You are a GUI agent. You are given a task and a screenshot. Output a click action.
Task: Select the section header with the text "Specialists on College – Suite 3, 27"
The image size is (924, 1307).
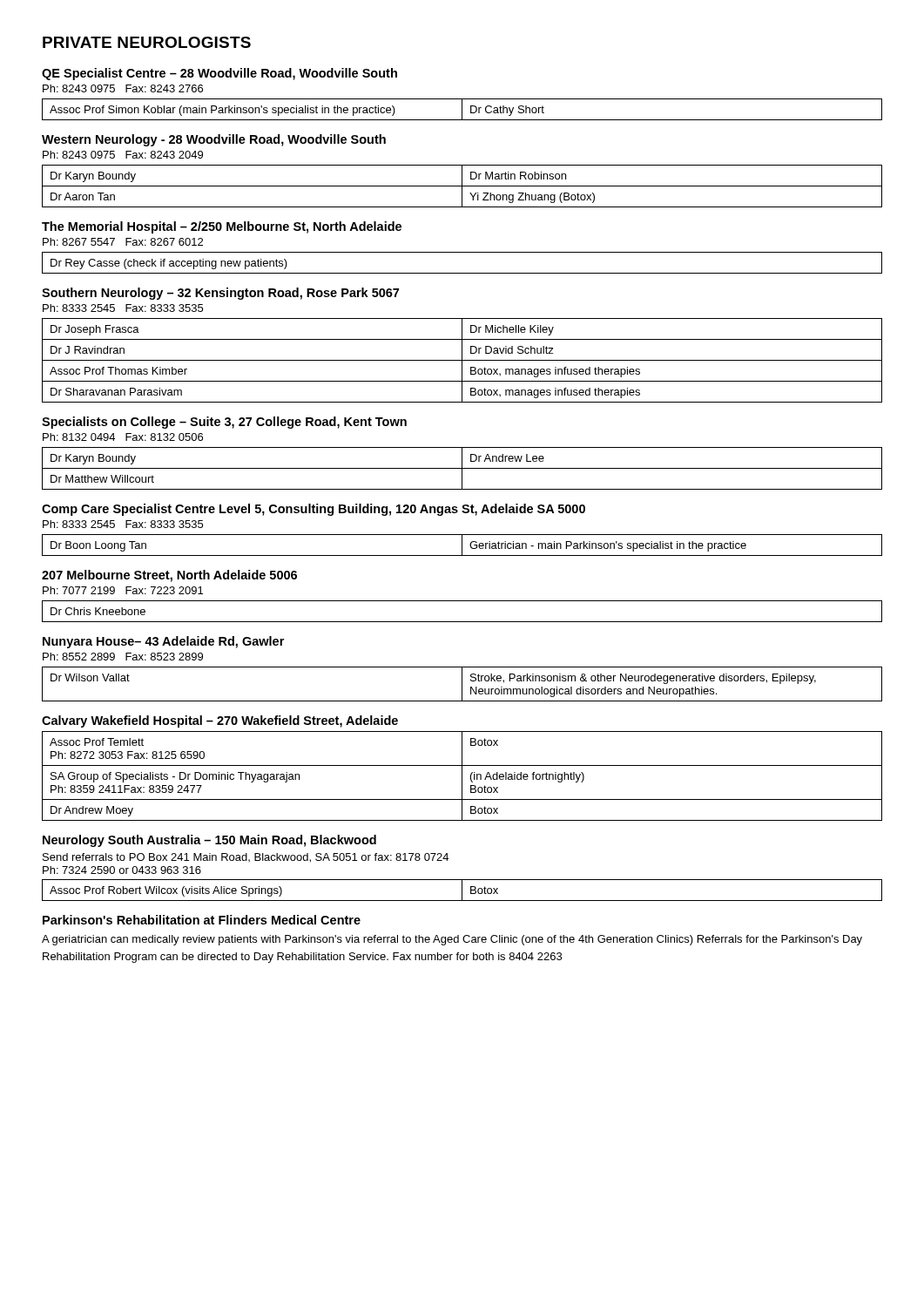coord(224,423)
